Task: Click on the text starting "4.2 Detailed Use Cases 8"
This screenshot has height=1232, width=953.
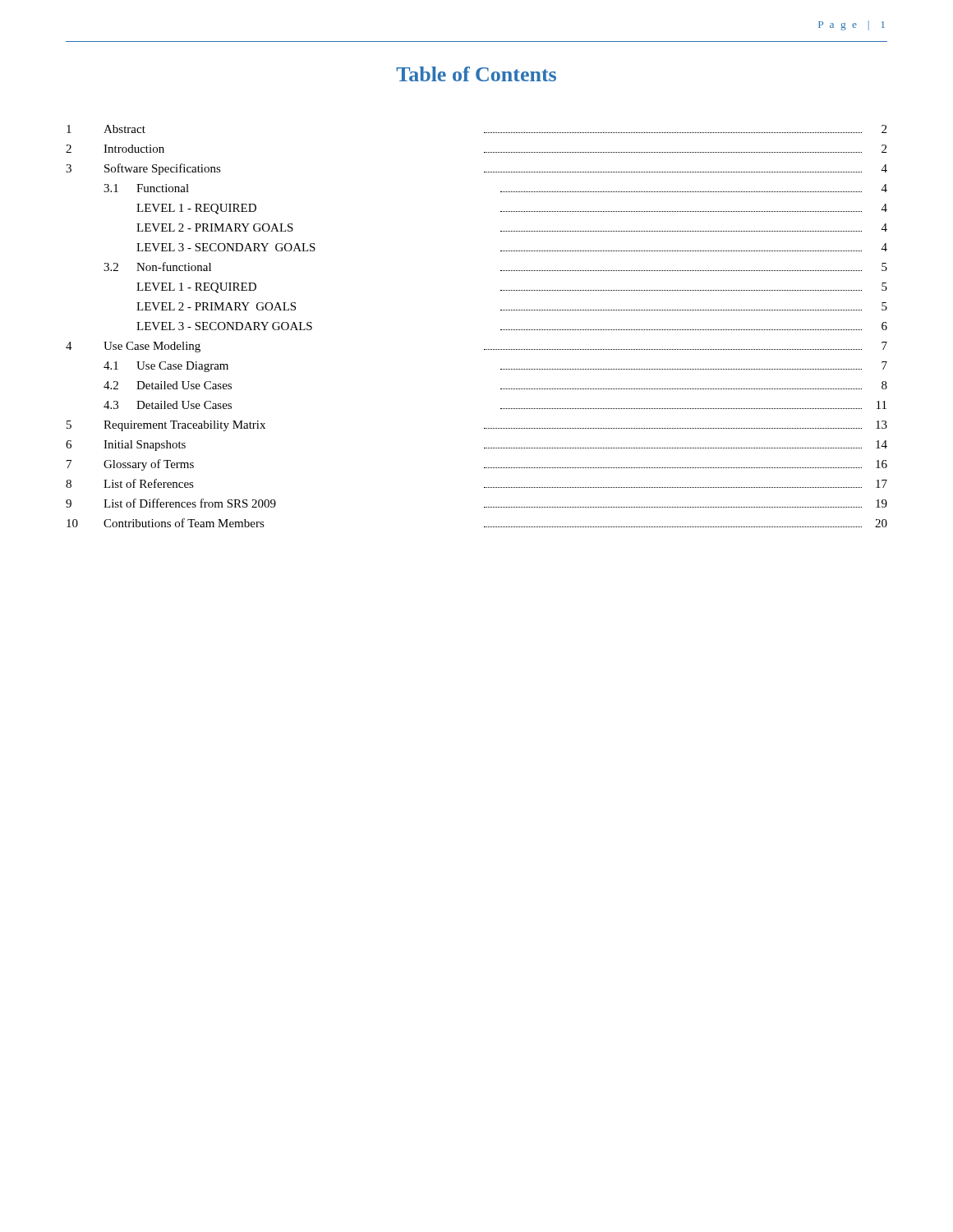Action: [495, 385]
